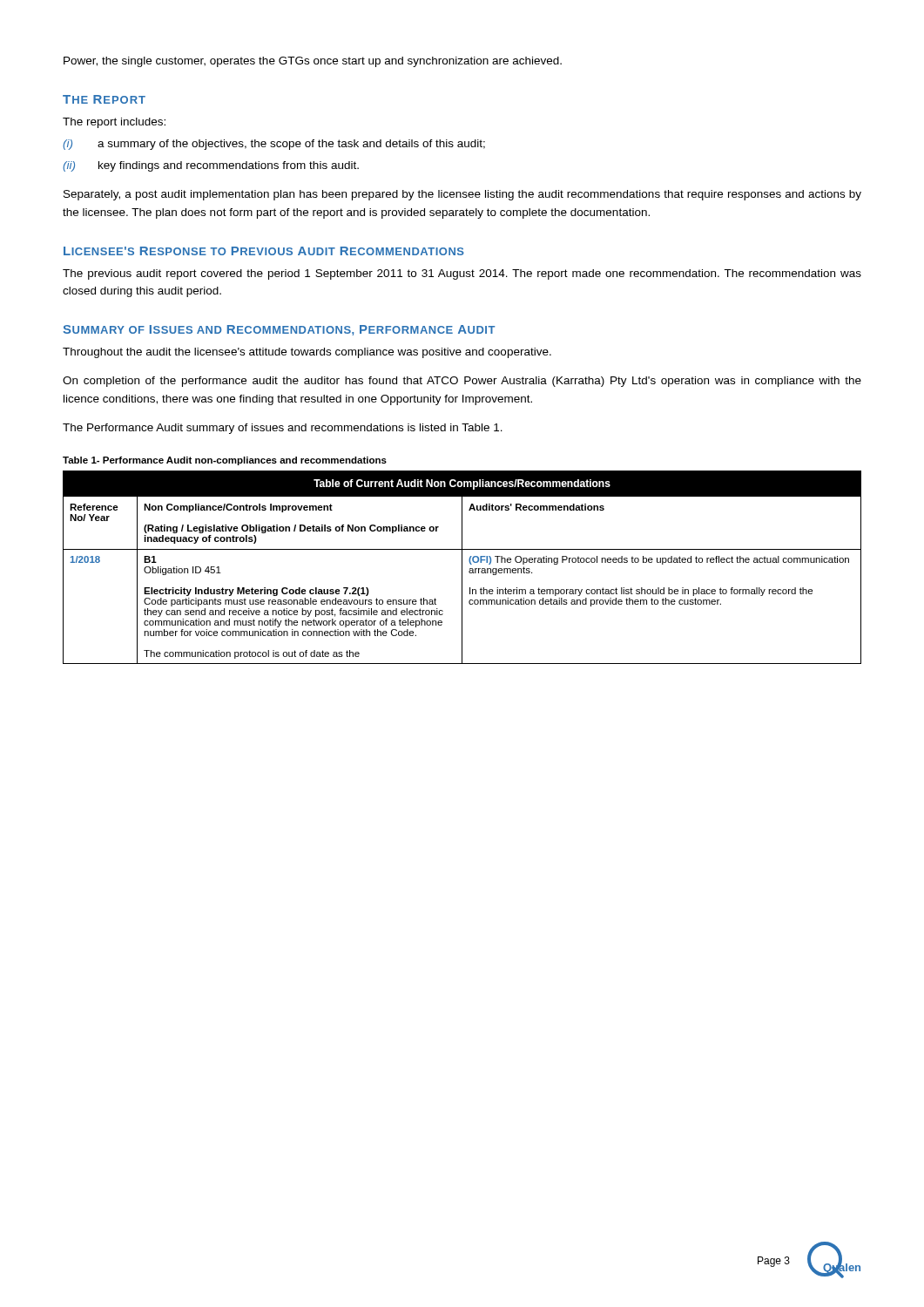
Task: Click on the list item containing "(ii) key findings and recommendations from this audit."
Action: pyautogui.click(x=211, y=166)
